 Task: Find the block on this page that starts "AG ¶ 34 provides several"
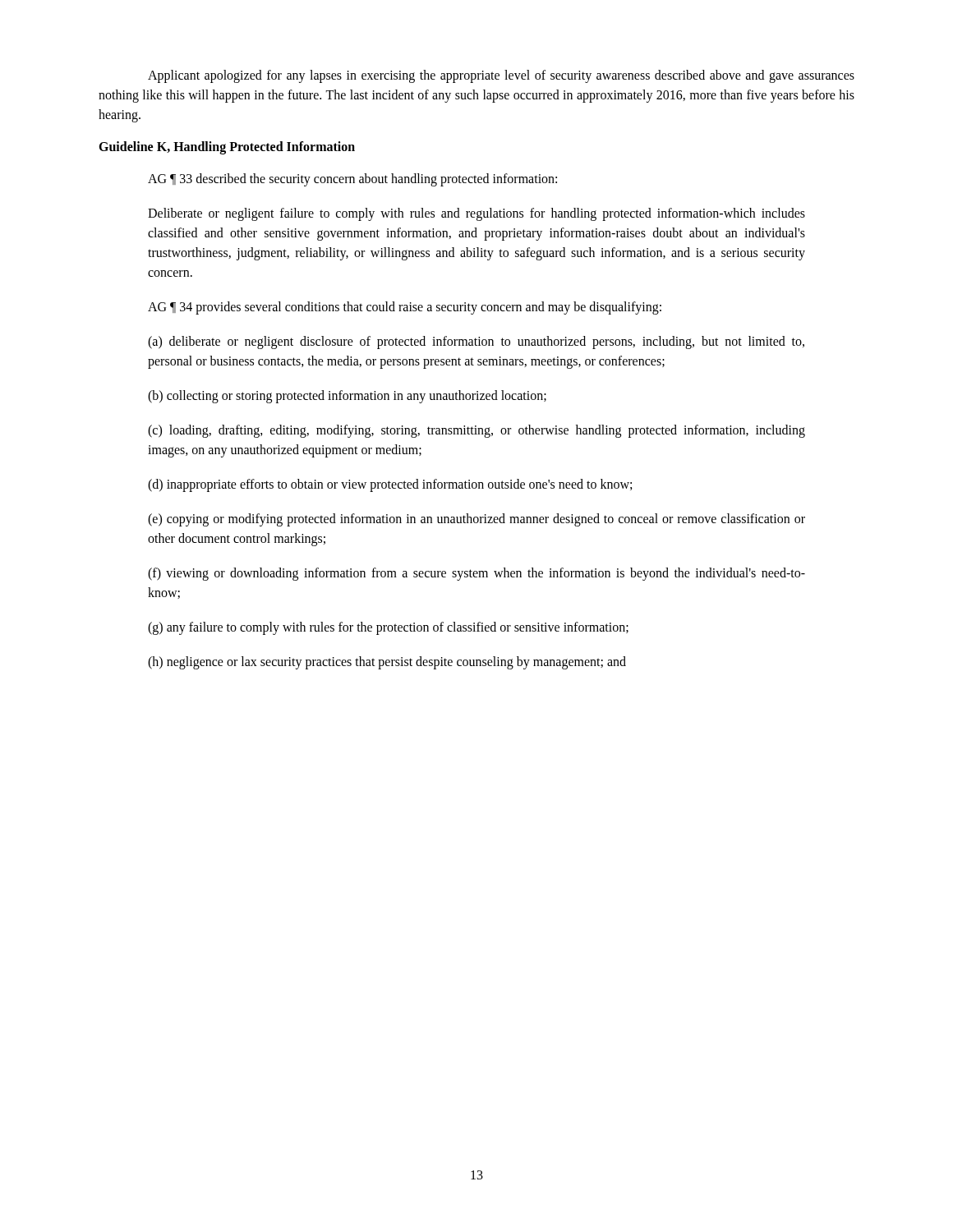point(405,307)
